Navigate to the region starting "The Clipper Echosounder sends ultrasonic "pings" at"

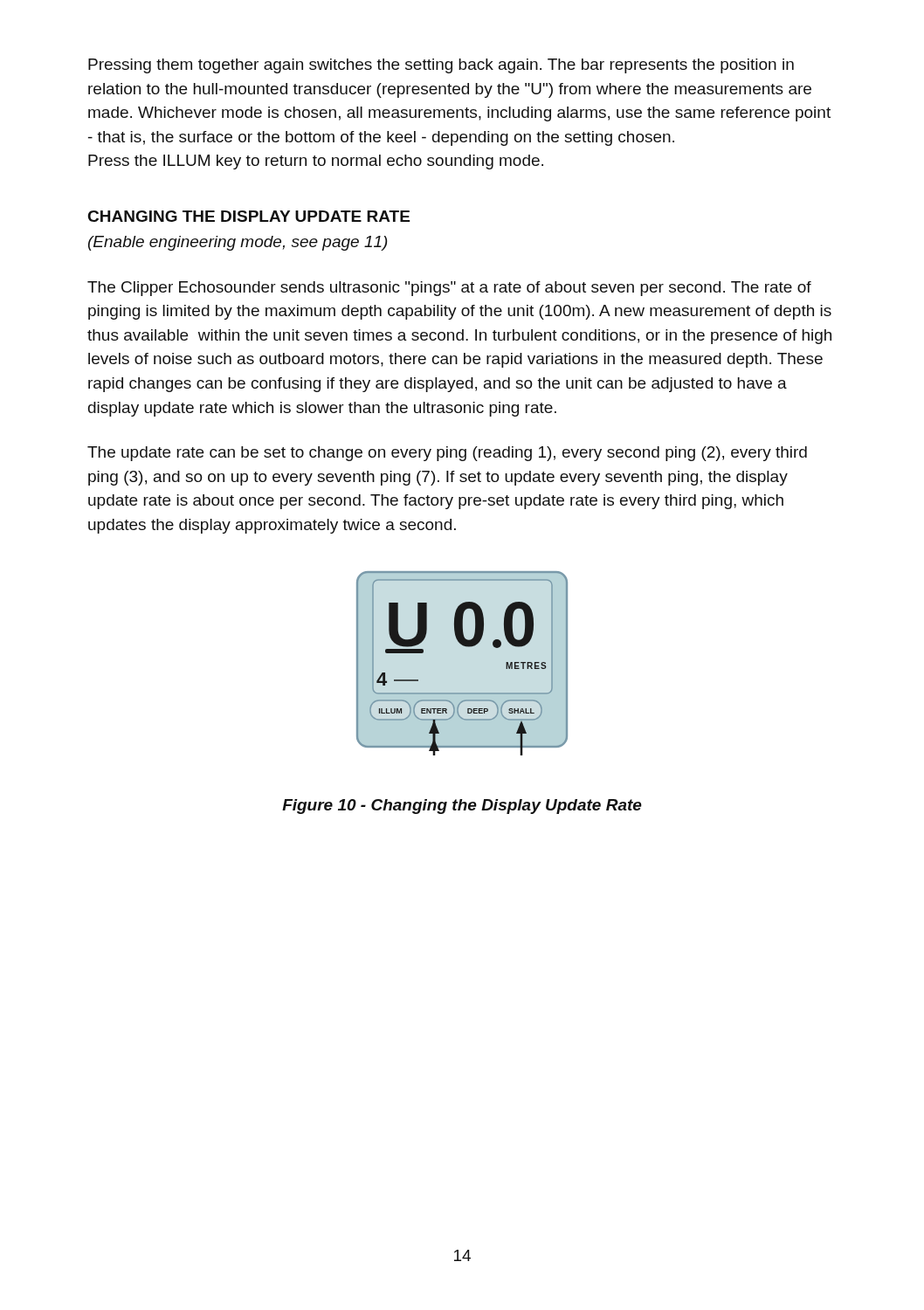pos(460,347)
